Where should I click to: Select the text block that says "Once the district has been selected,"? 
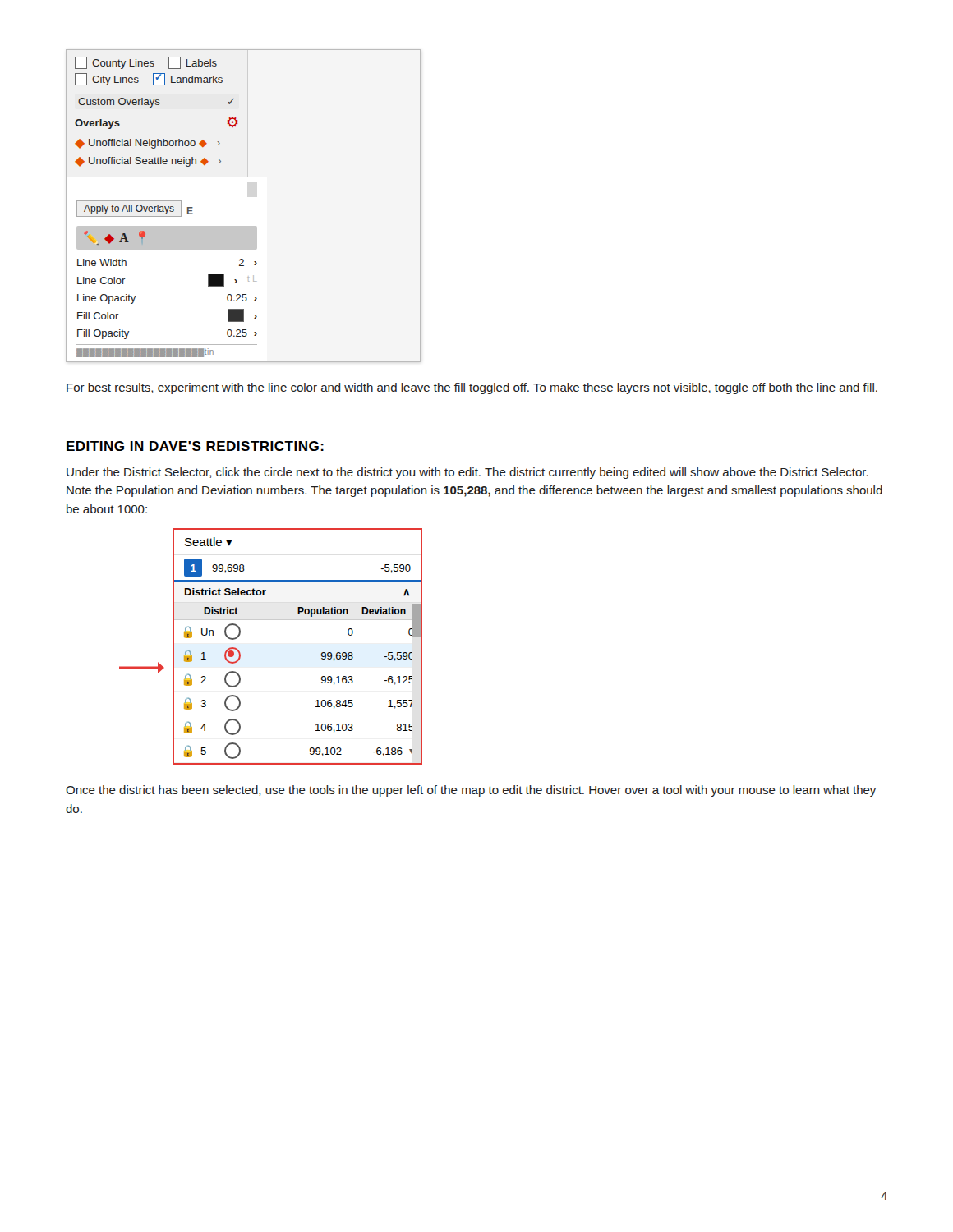pos(471,799)
